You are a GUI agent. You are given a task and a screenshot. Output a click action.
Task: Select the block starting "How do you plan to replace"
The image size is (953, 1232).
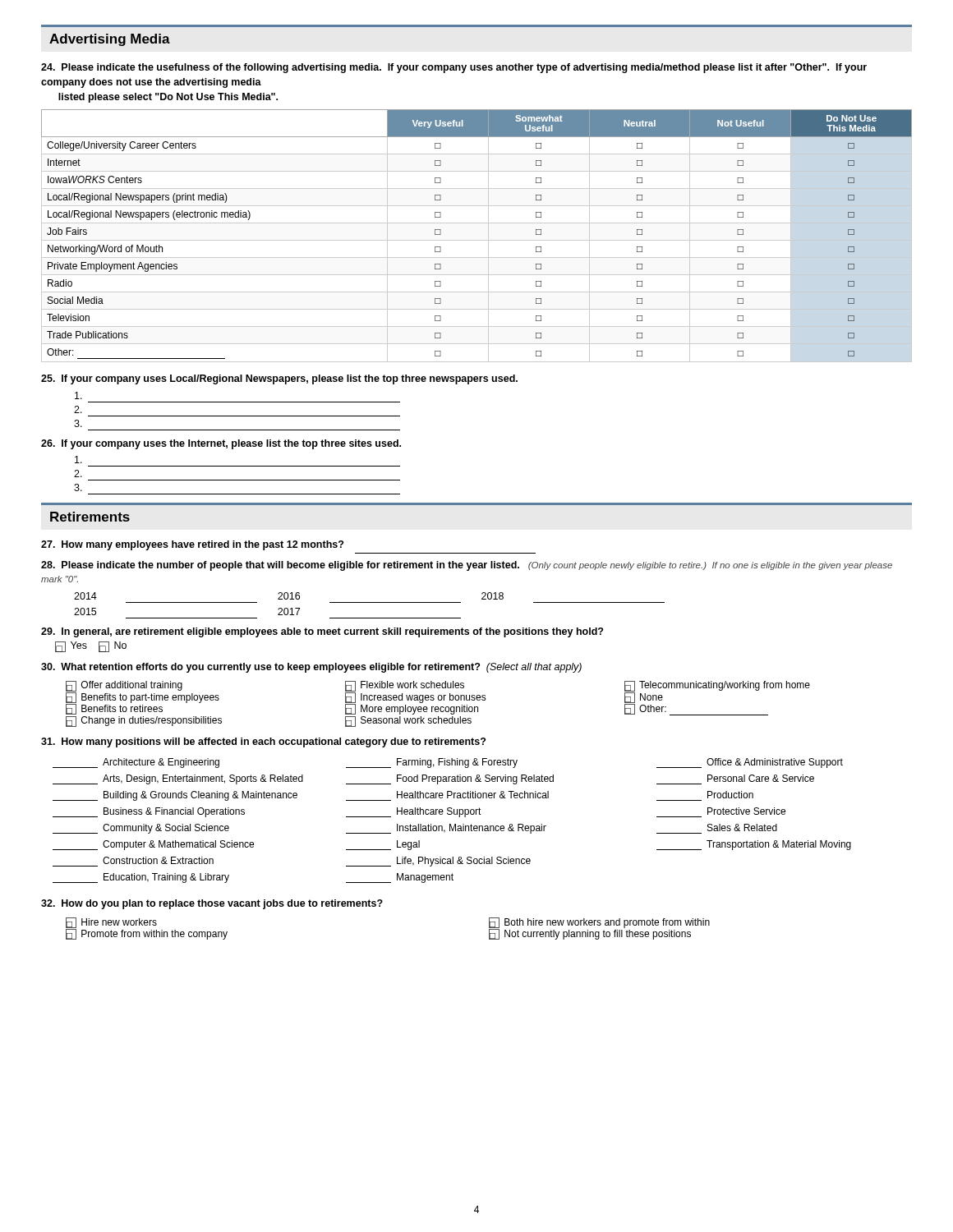tap(212, 904)
